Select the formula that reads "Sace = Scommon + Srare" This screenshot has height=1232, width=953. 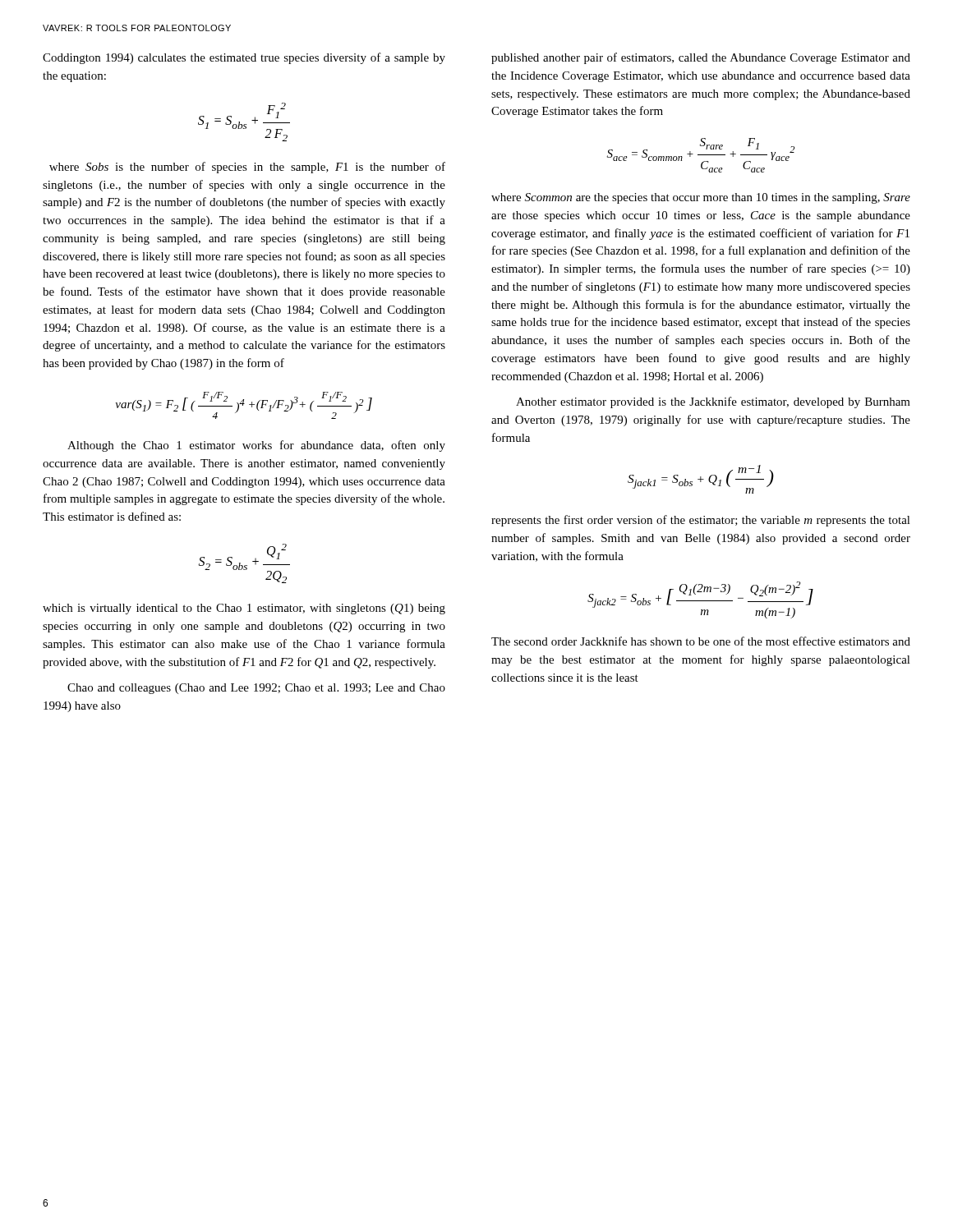tap(701, 155)
